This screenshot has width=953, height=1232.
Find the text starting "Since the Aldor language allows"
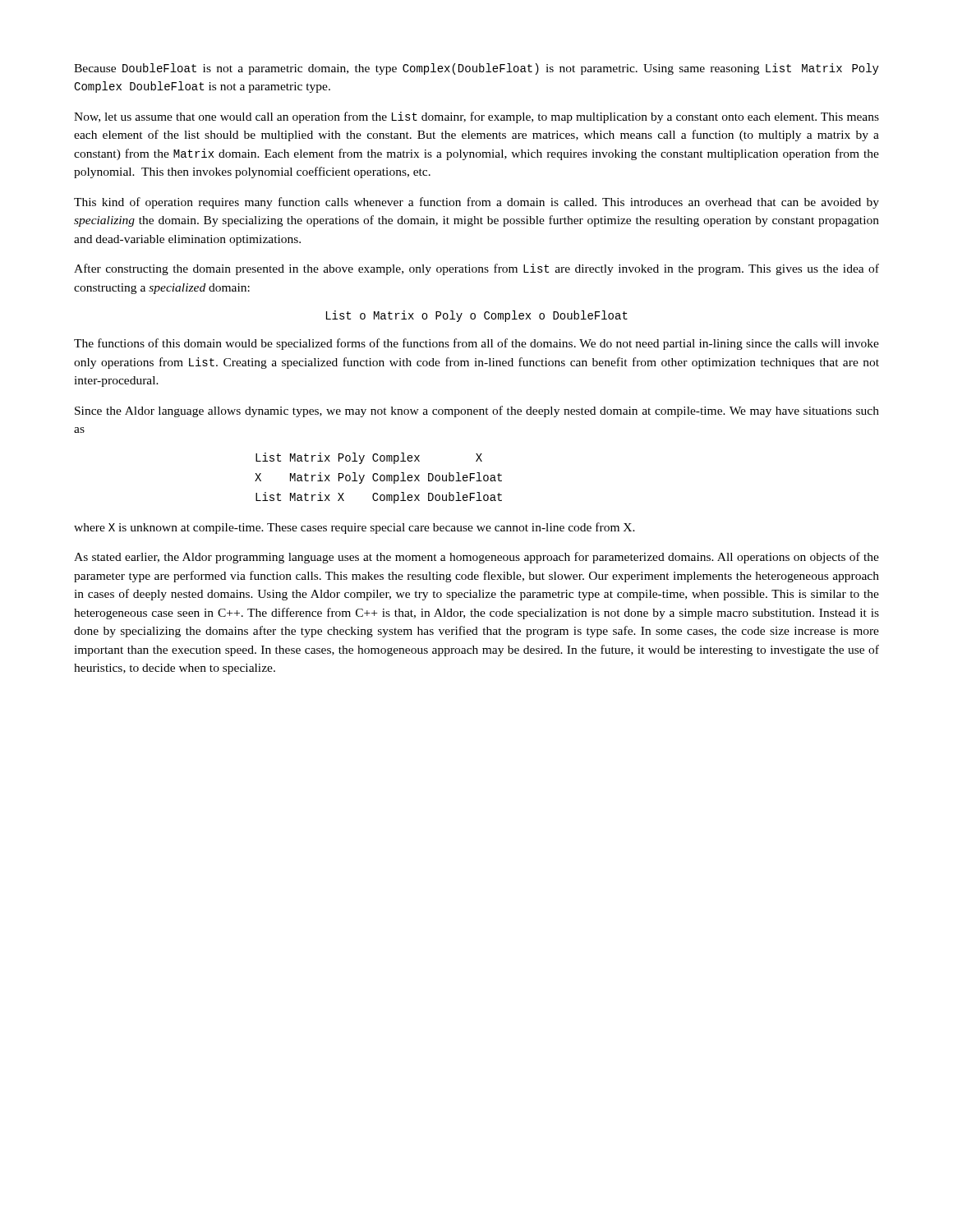(x=476, y=419)
